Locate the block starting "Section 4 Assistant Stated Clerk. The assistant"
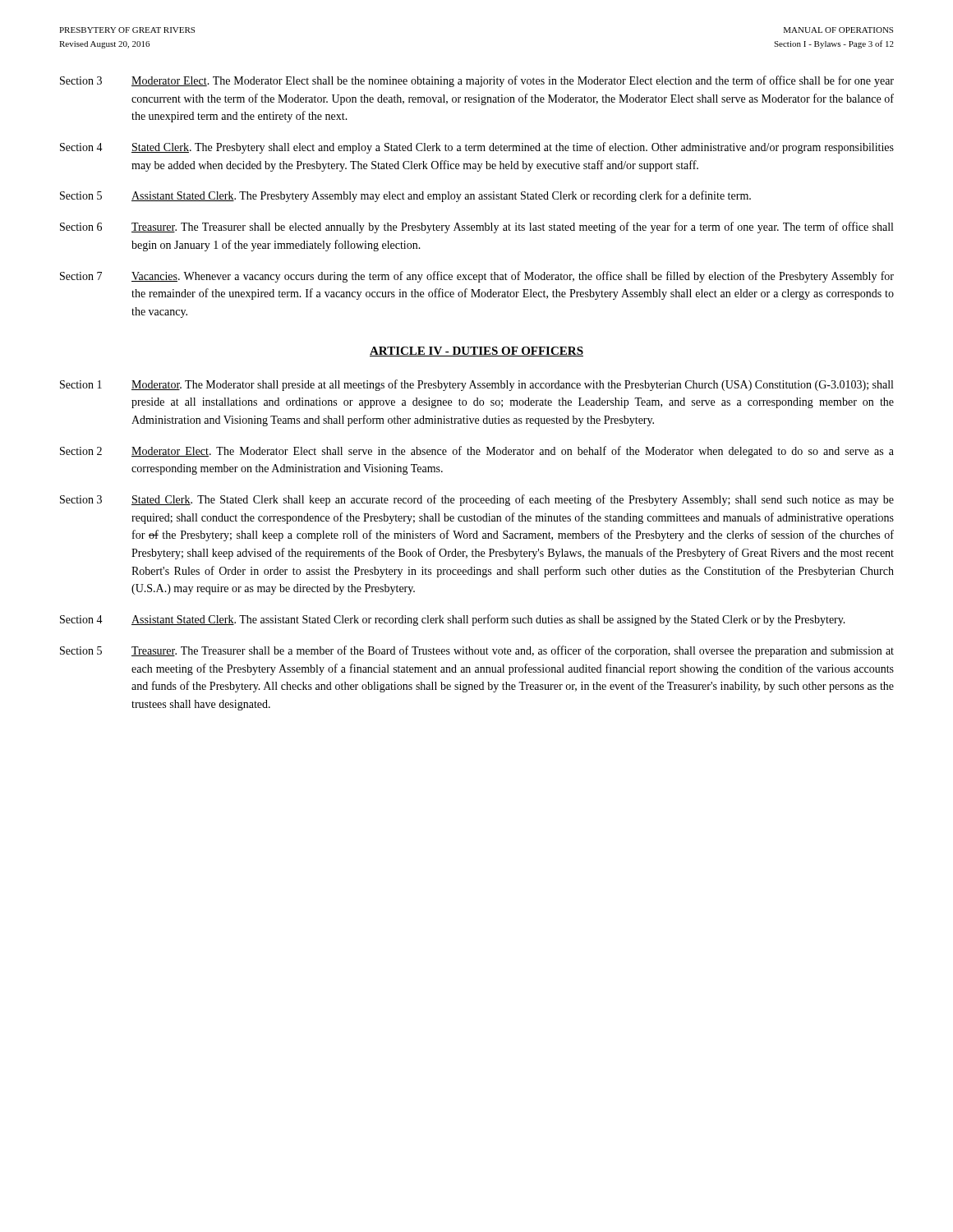This screenshot has width=953, height=1232. (x=476, y=620)
